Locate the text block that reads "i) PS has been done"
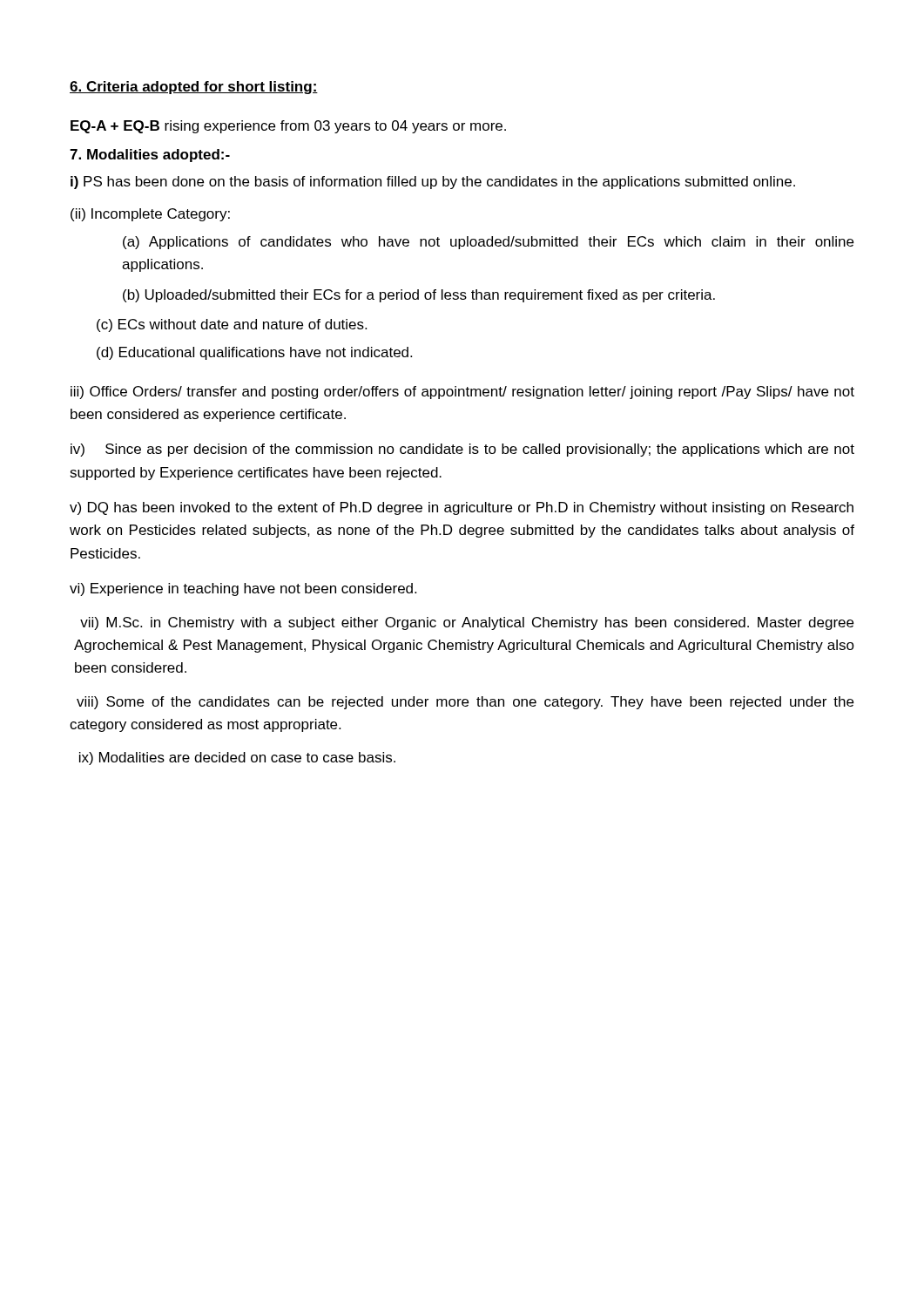 [x=433, y=182]
